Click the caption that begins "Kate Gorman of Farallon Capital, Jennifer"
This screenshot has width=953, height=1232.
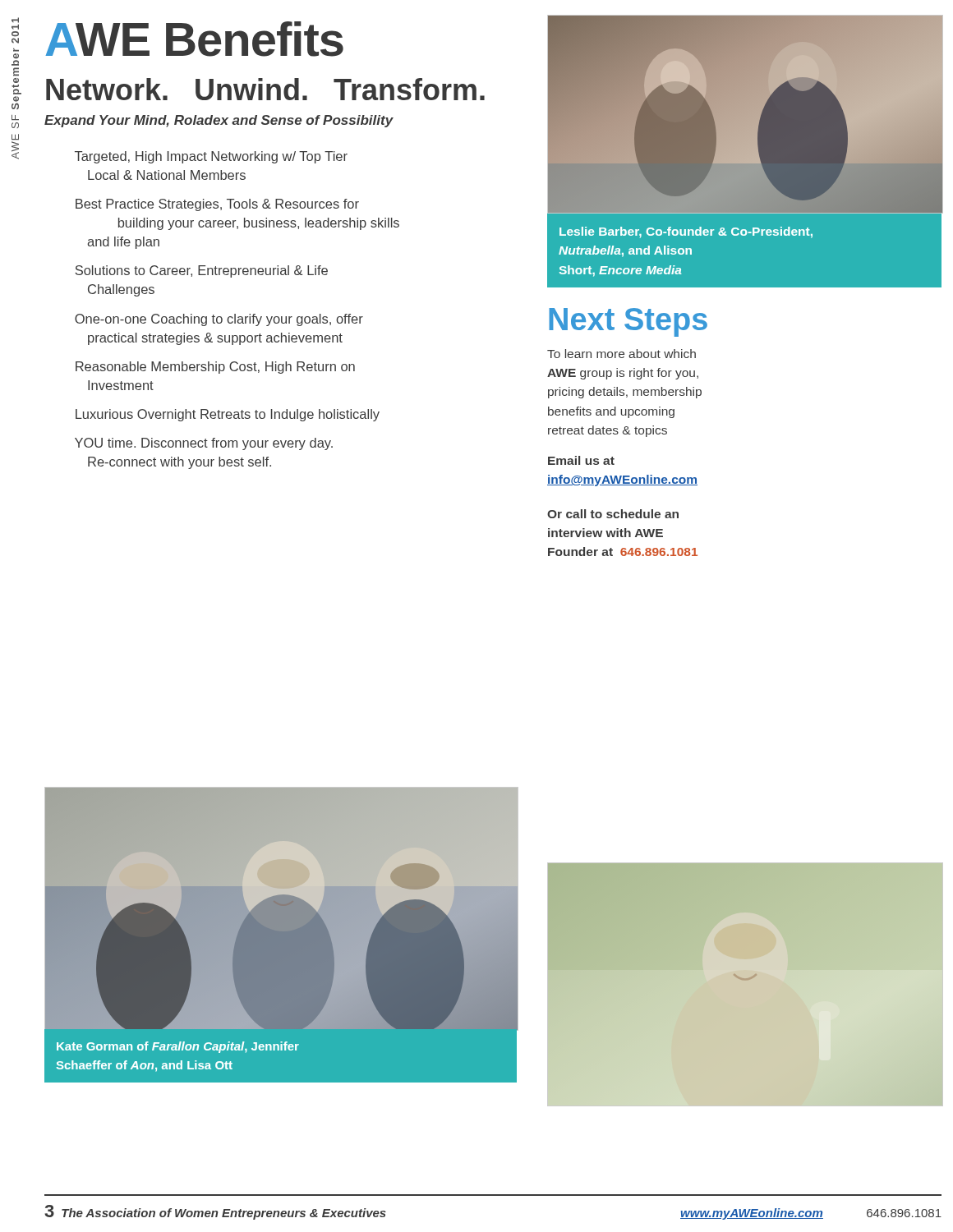click(x=177, y=1055)
